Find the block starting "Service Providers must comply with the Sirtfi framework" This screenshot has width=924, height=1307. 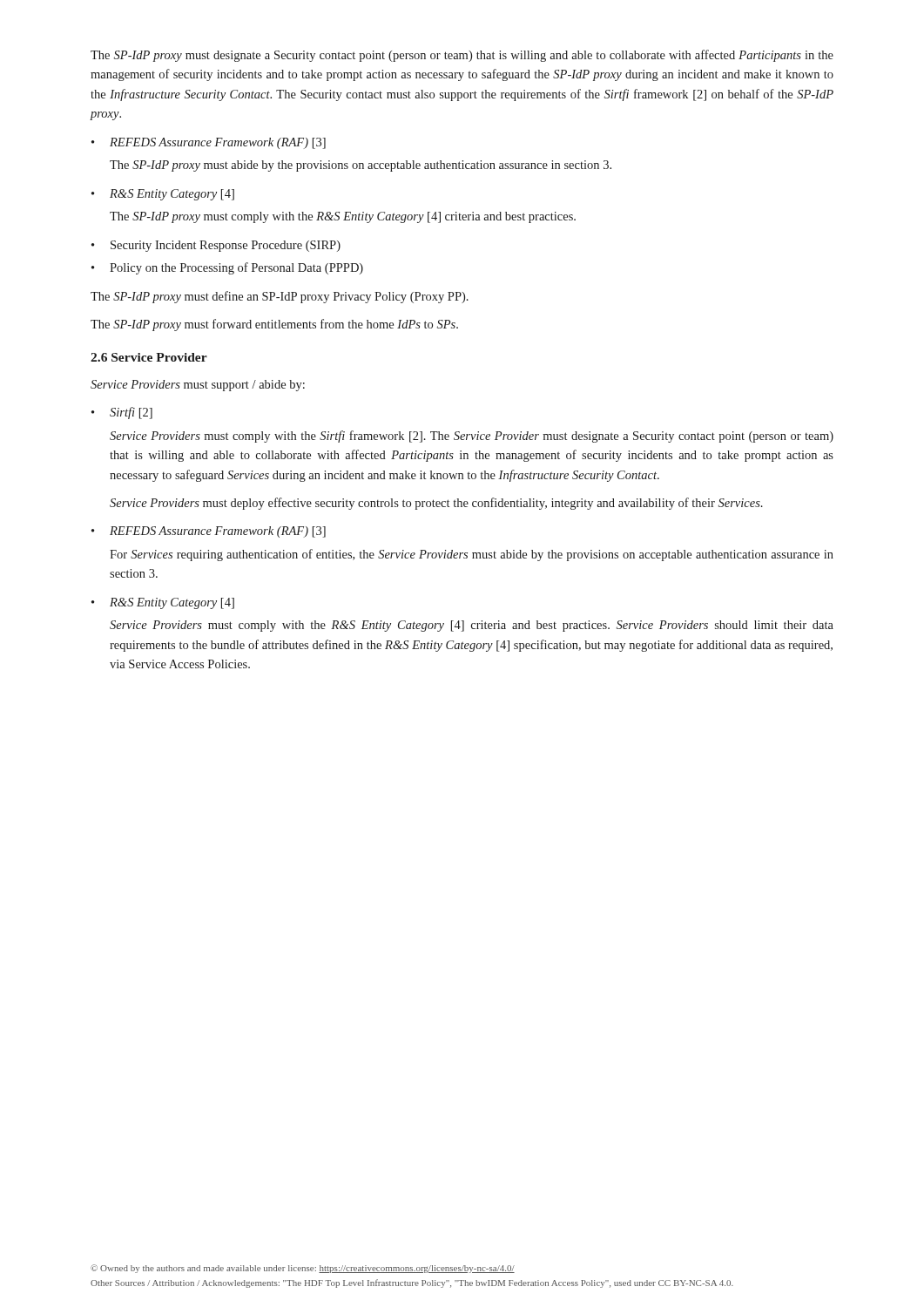[472, 455]
